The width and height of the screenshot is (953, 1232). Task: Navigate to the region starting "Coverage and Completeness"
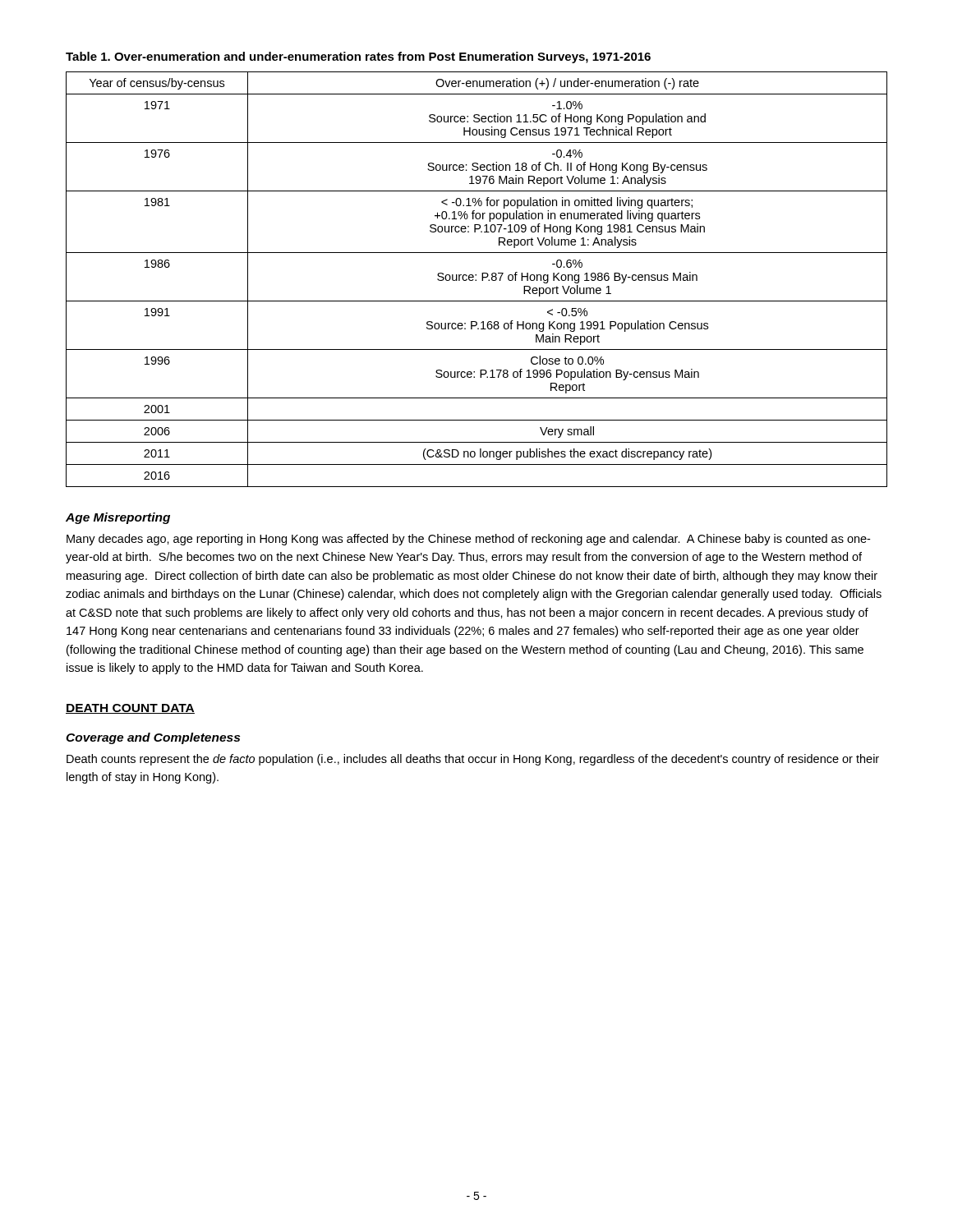[x=153, y=737]
